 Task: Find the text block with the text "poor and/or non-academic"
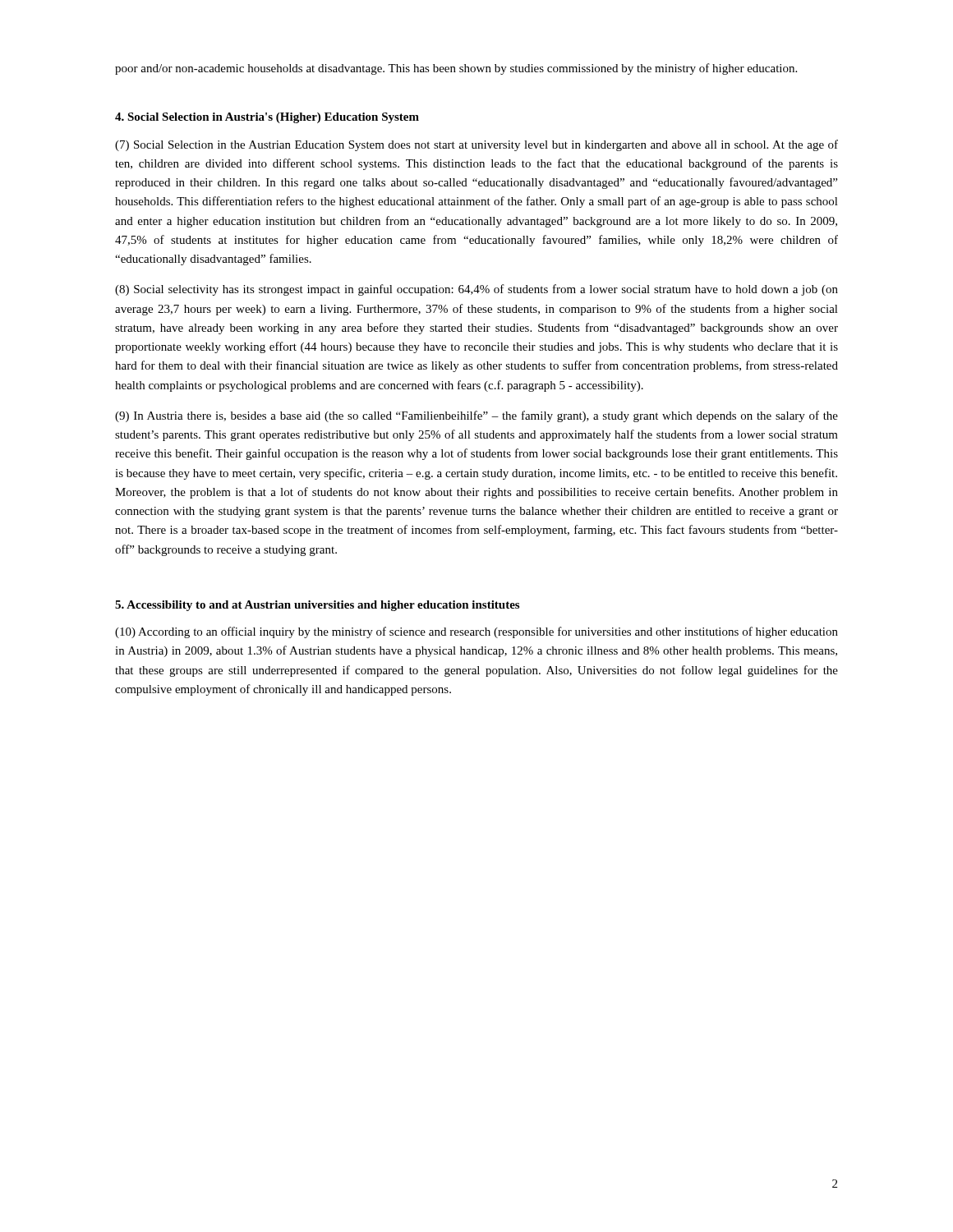point(456,68)
